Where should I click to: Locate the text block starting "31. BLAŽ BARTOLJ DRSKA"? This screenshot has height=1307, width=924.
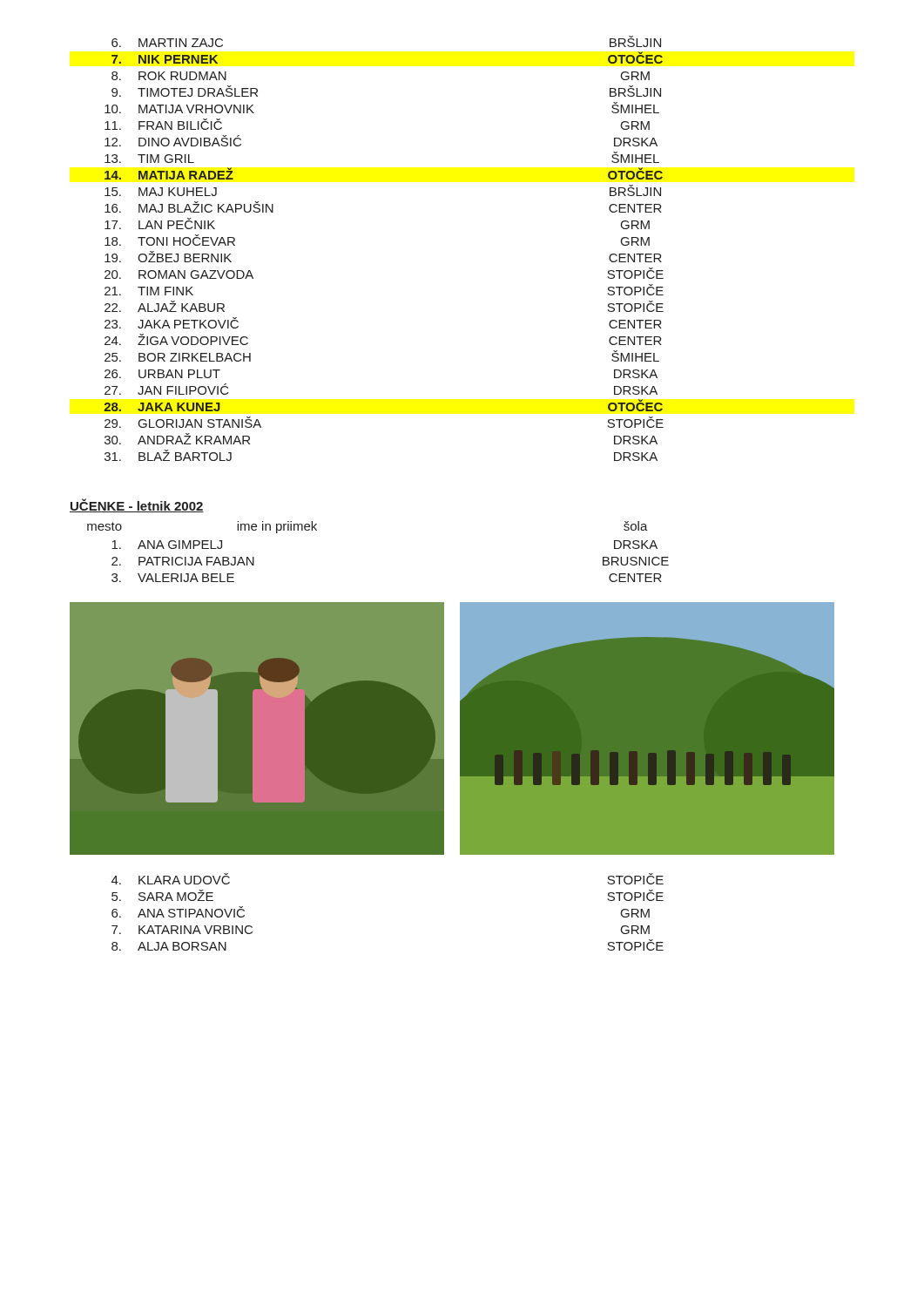pyautogui.click(x=188, y=455)
